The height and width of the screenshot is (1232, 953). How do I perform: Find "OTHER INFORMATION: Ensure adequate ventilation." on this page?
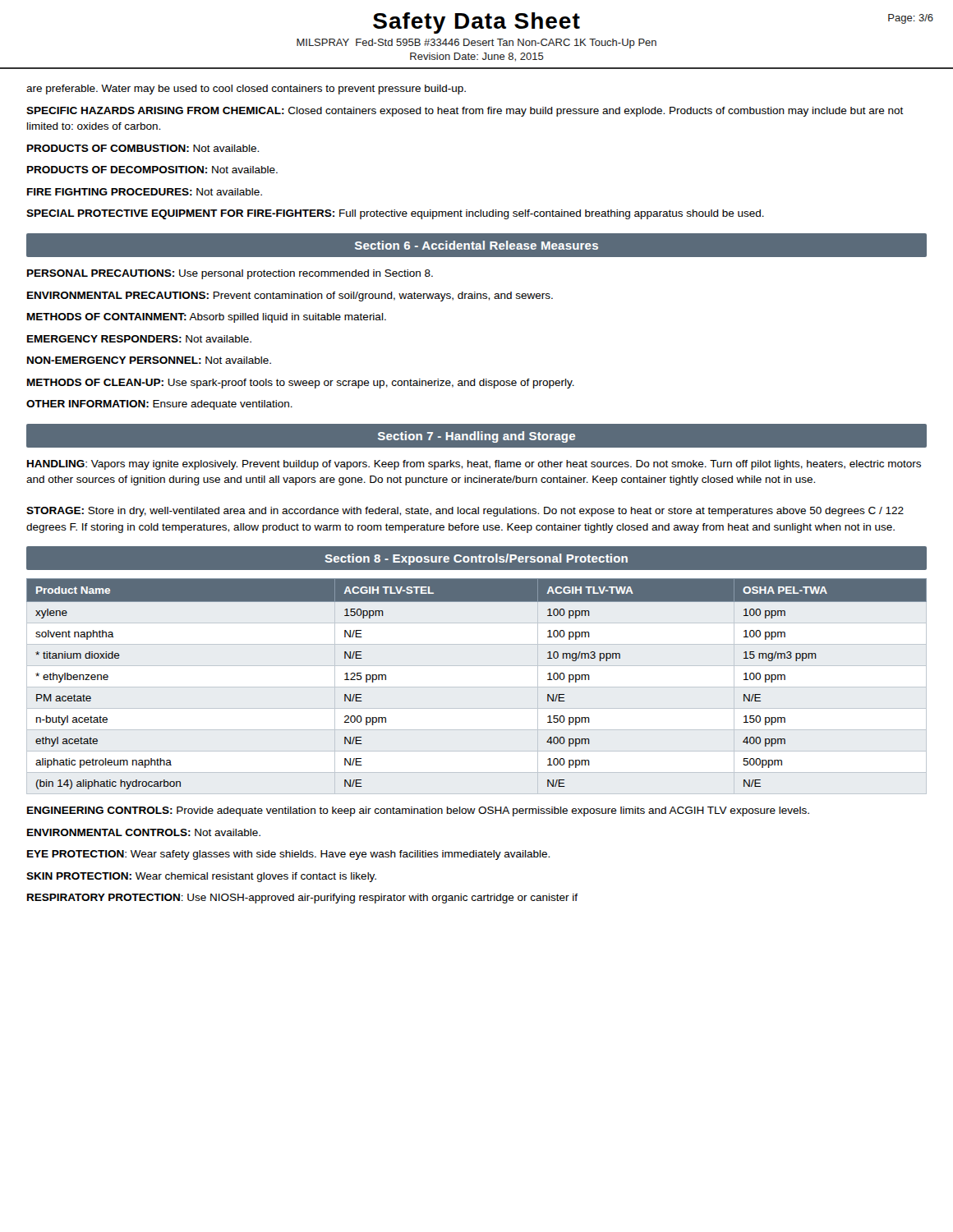point(160,404)
